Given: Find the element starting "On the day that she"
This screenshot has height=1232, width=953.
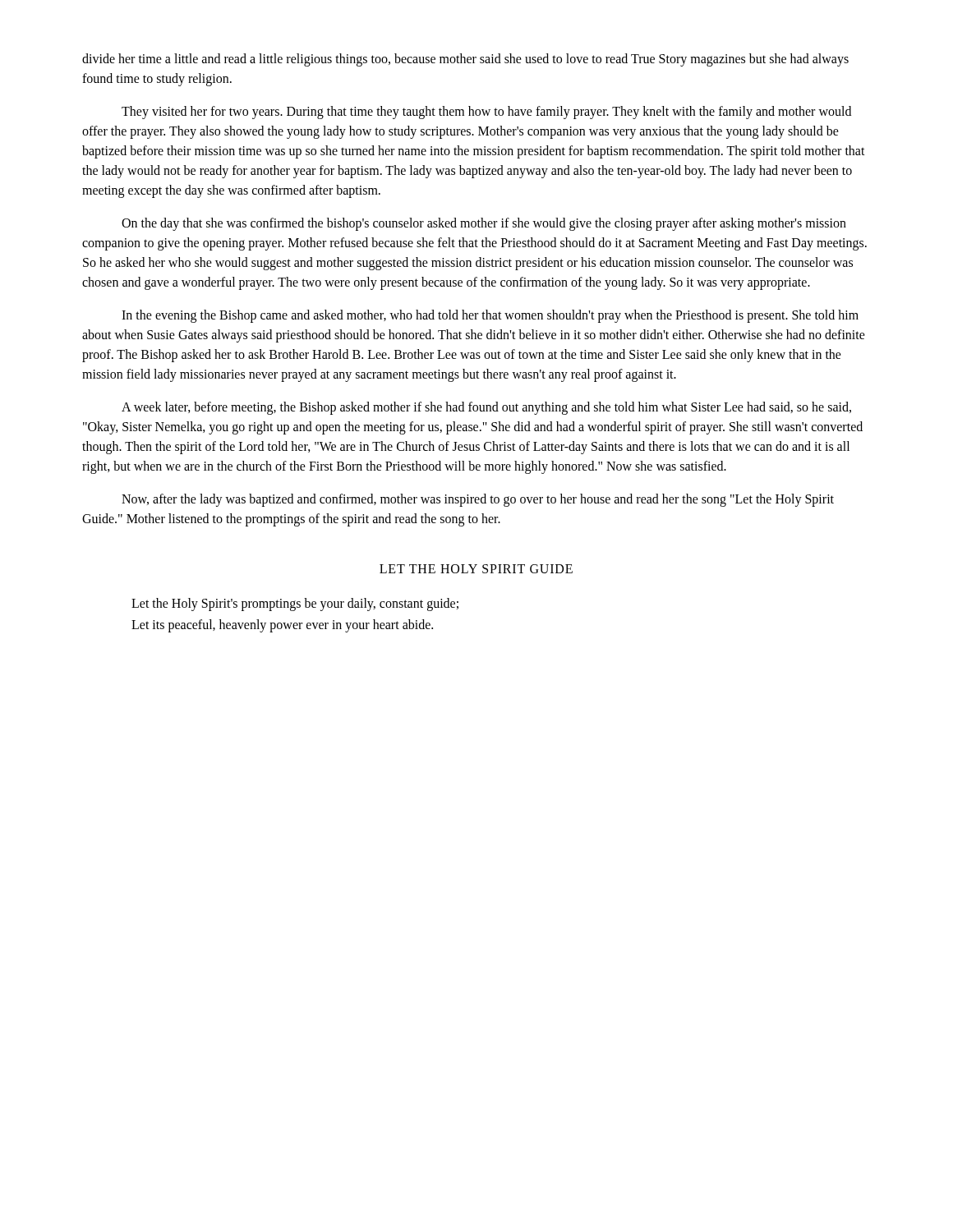Looking at the screenshot, I should (x=475, y=253).
